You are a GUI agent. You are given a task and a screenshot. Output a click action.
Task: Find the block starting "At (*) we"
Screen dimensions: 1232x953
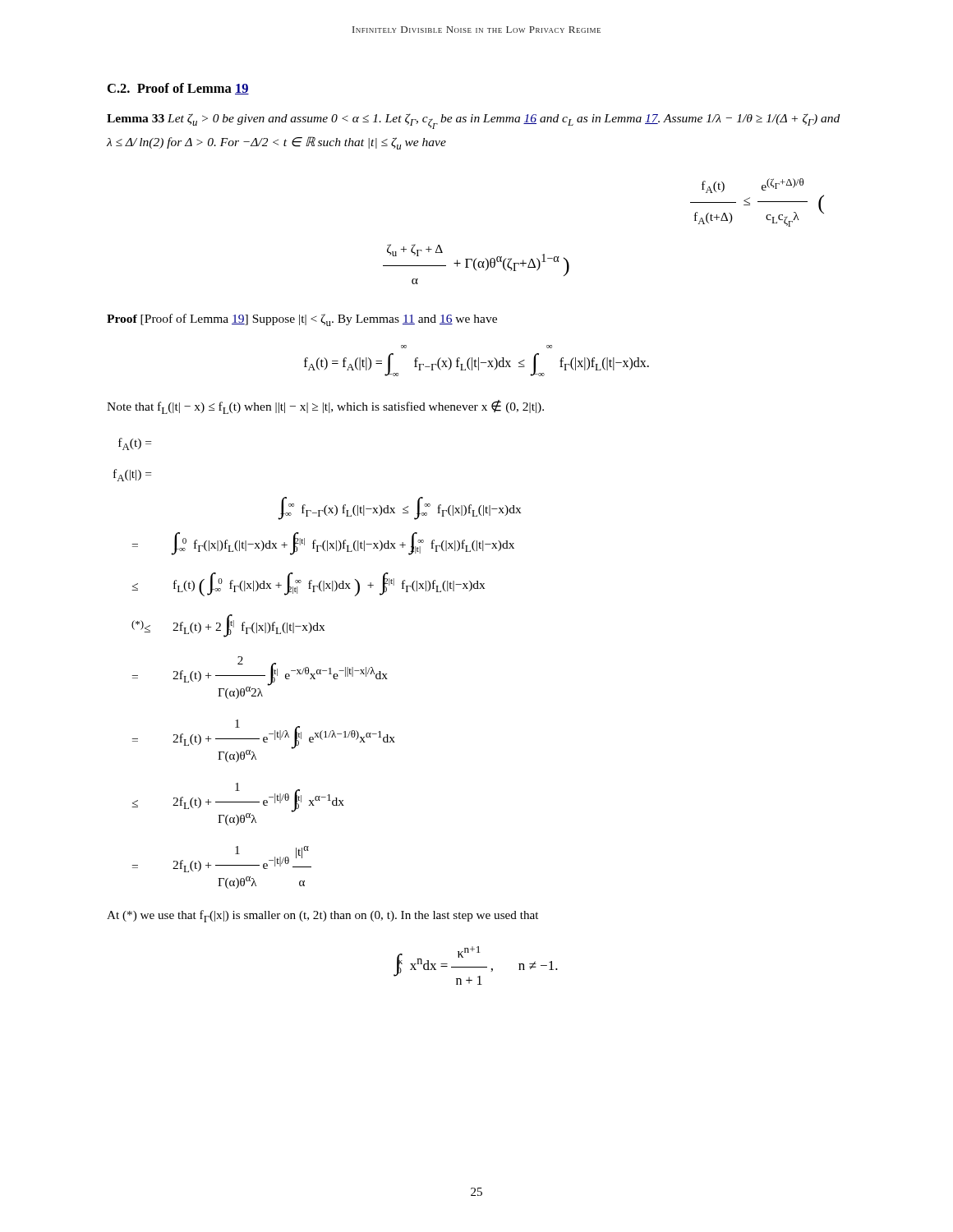click(x=323, y=916)
